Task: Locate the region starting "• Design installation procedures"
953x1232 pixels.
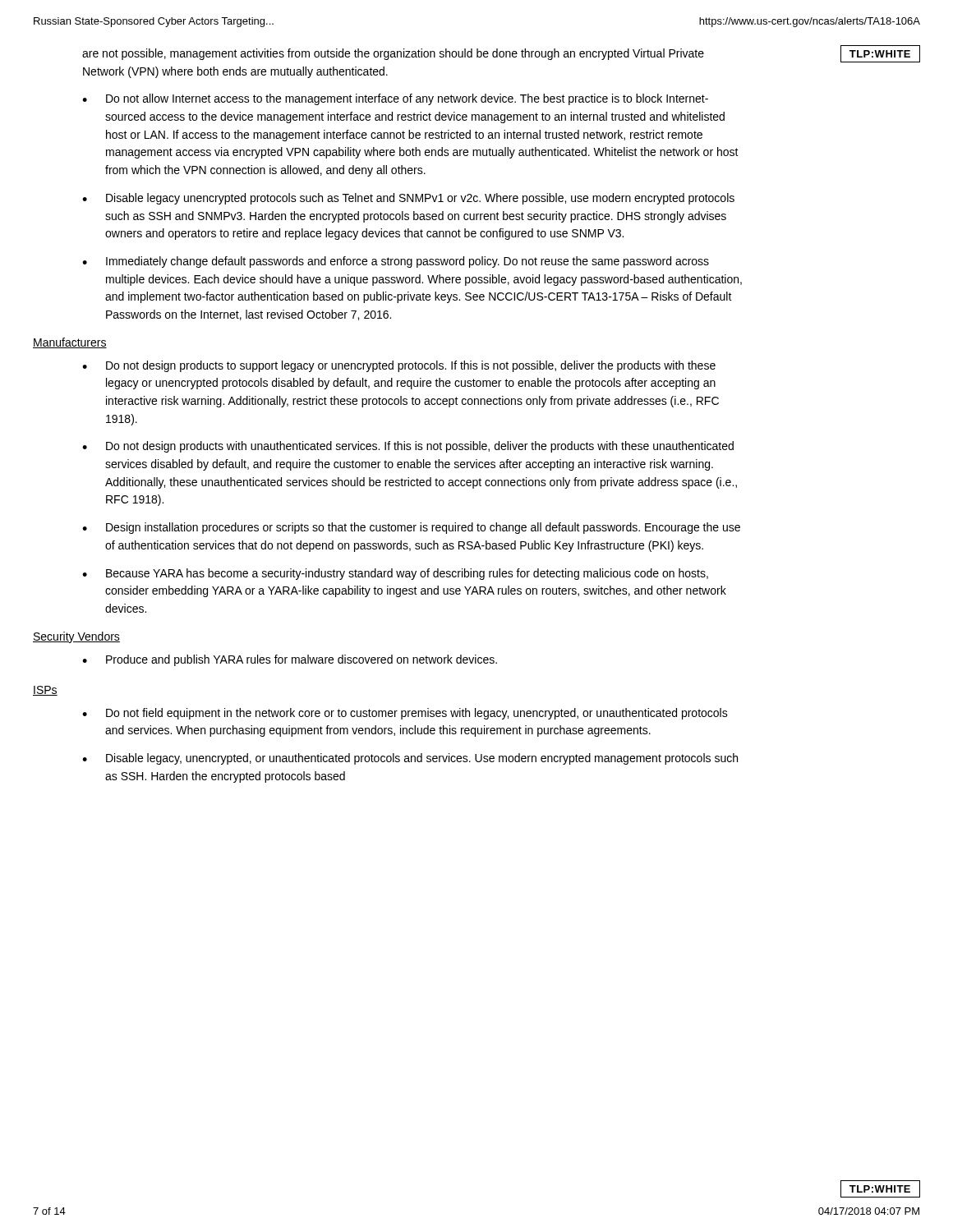Action: click(x=415, y=537)
